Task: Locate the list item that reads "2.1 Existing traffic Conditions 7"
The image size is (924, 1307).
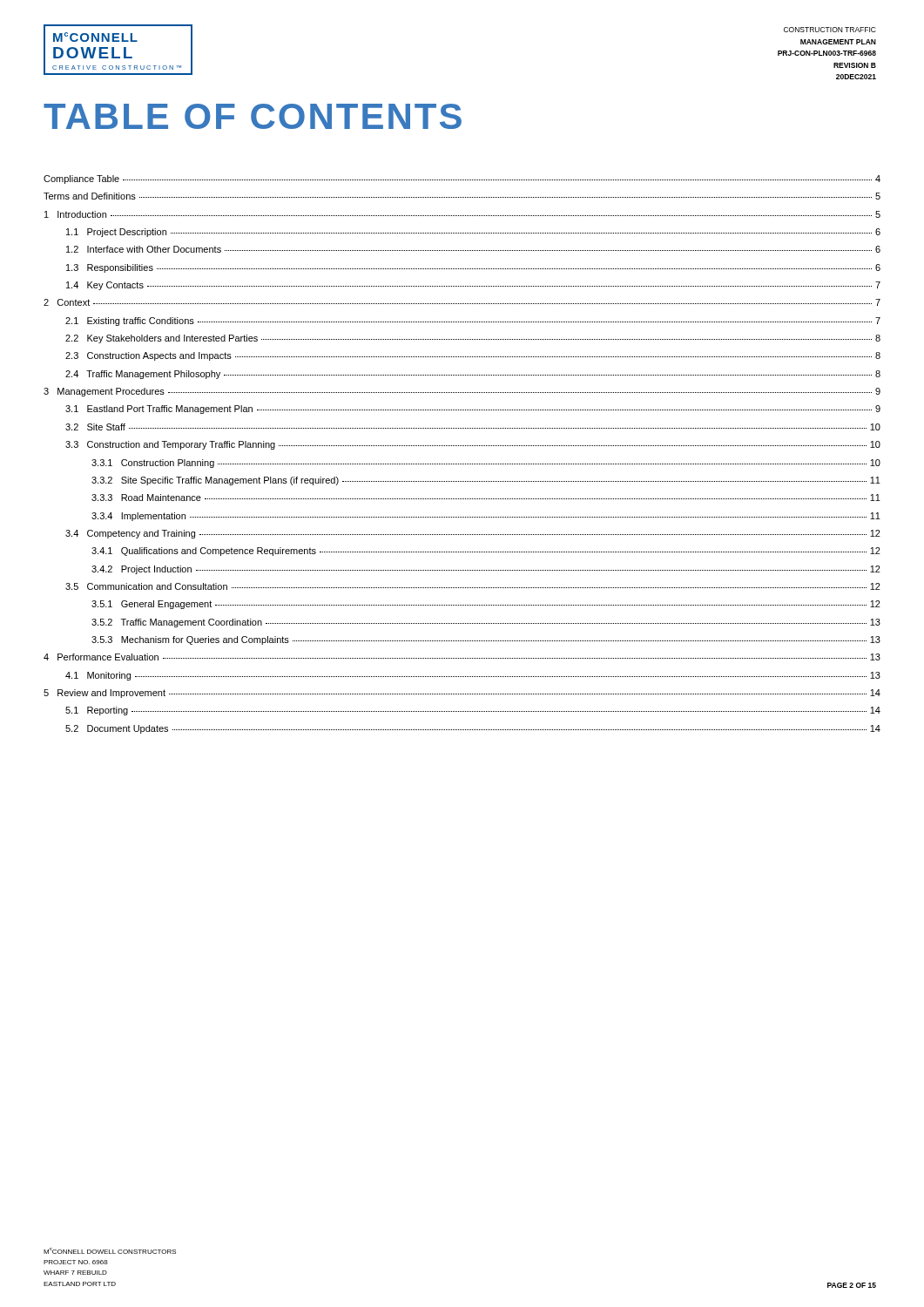Action: tap(473, 321)
